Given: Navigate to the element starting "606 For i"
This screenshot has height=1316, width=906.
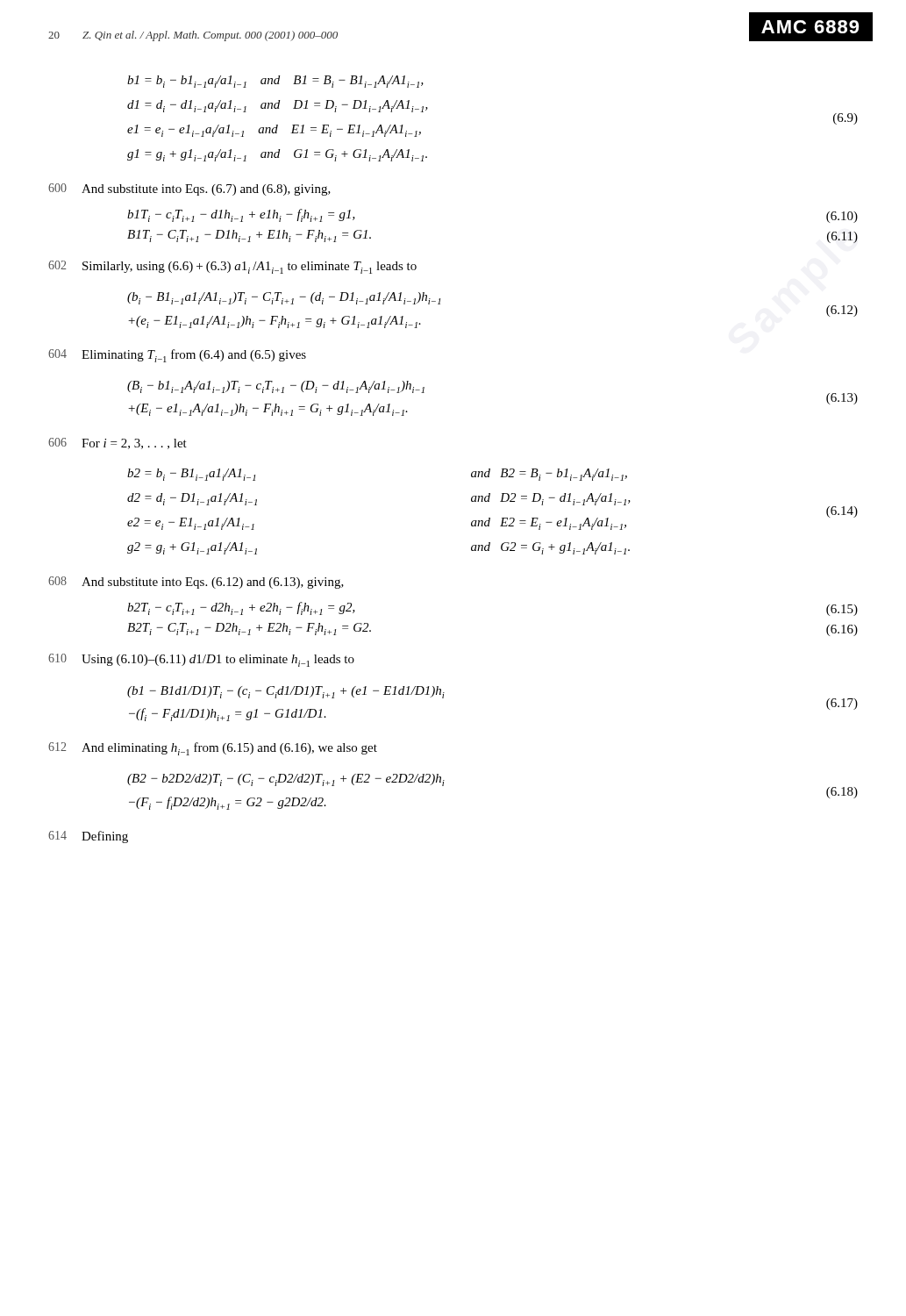Looking at the screenshot, I should click(117, 443).
